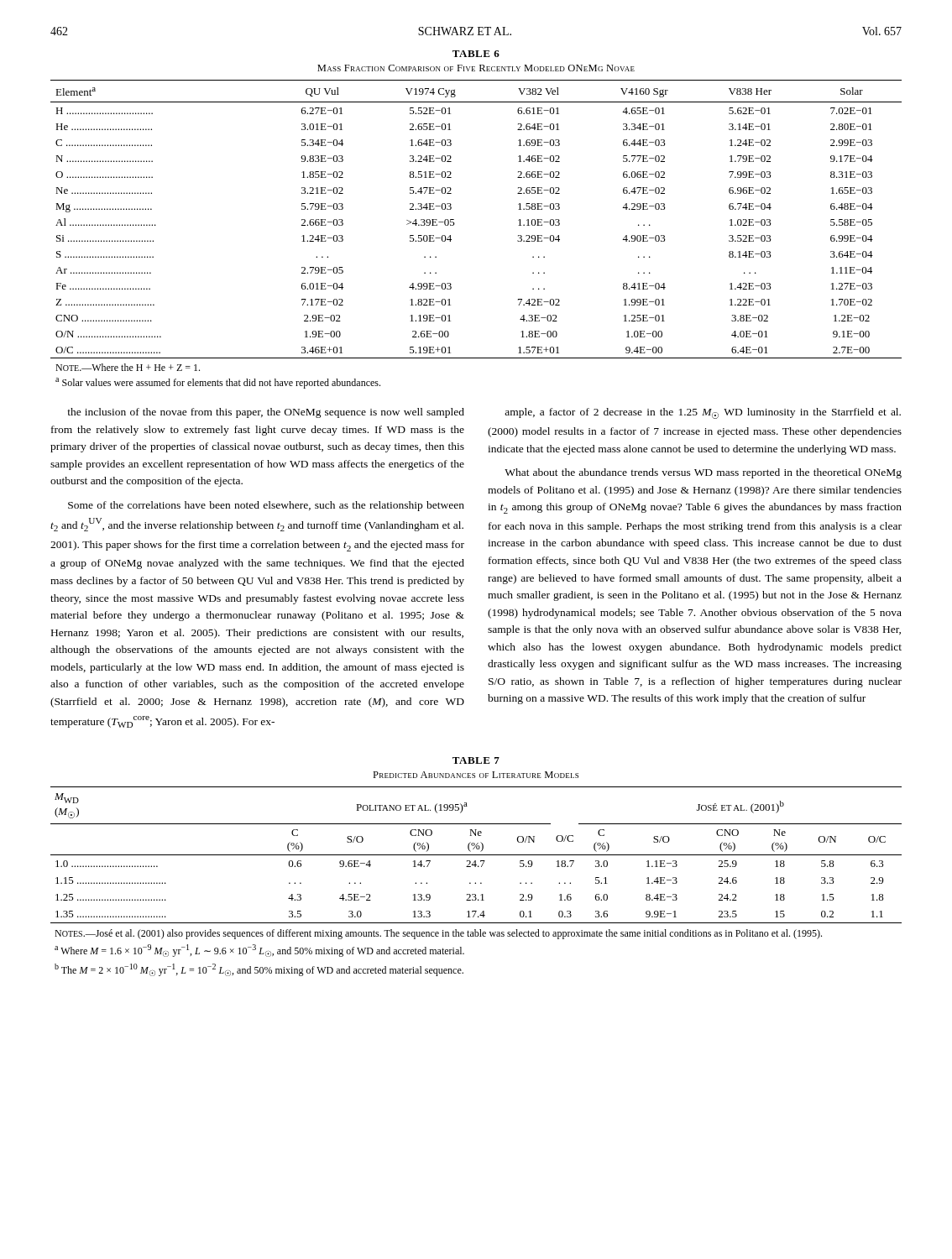Click on the table containing "1.35 ................................."
This screenshot has height=1259, width=952.
476,885
